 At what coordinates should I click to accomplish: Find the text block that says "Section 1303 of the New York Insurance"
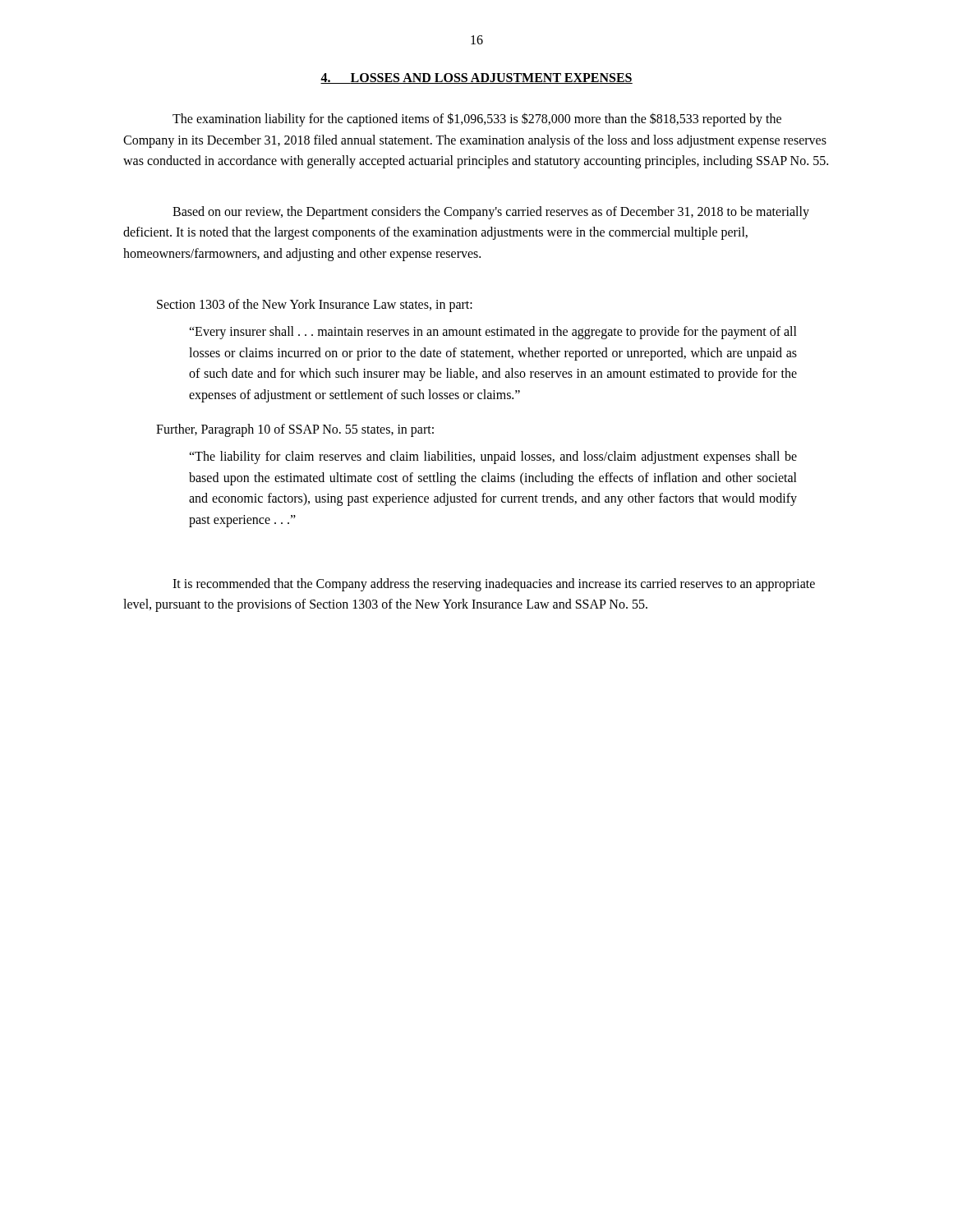pyautogui.click(x=315, y=304)
